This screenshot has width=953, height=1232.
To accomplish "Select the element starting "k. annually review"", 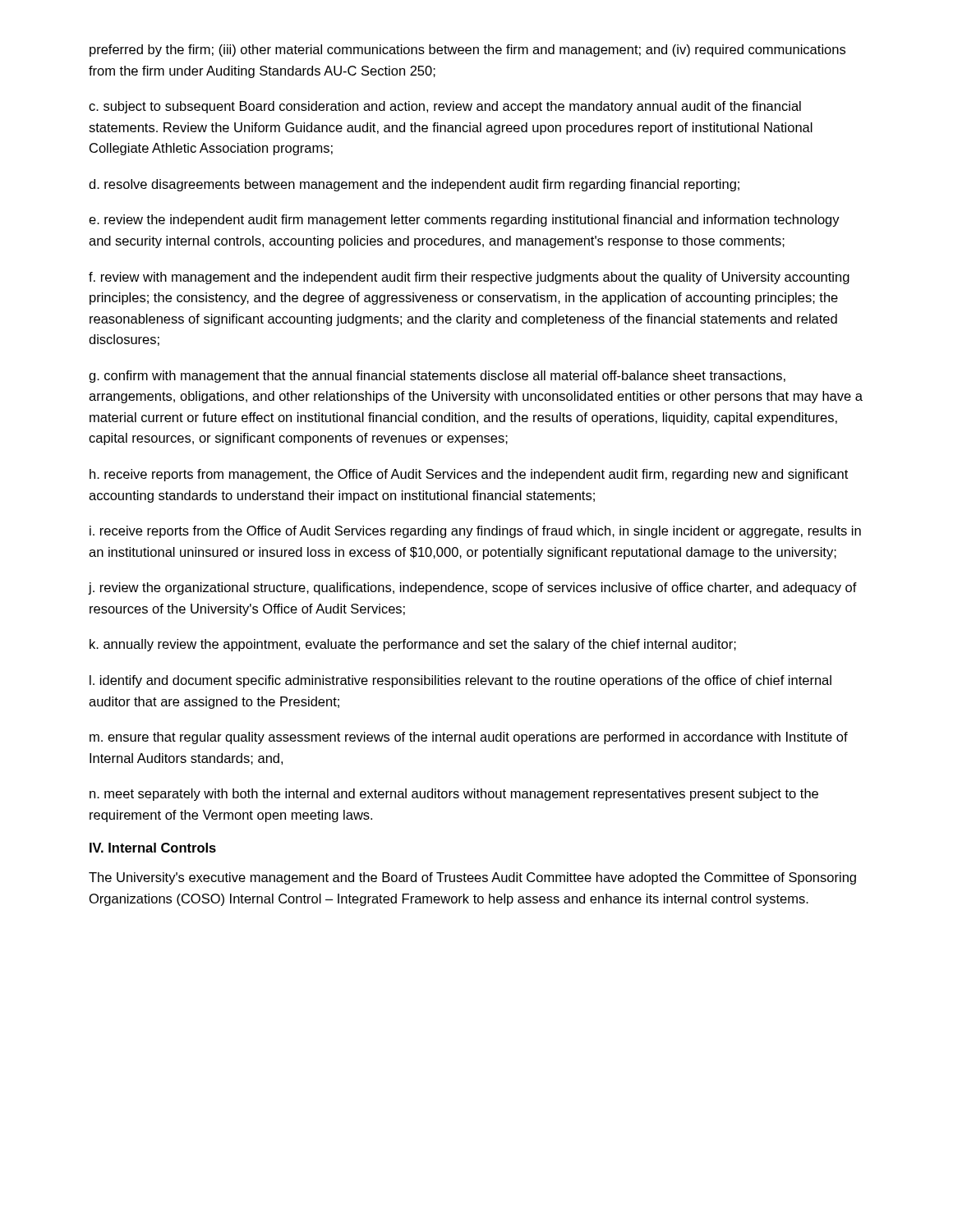I will pos(413,644).
